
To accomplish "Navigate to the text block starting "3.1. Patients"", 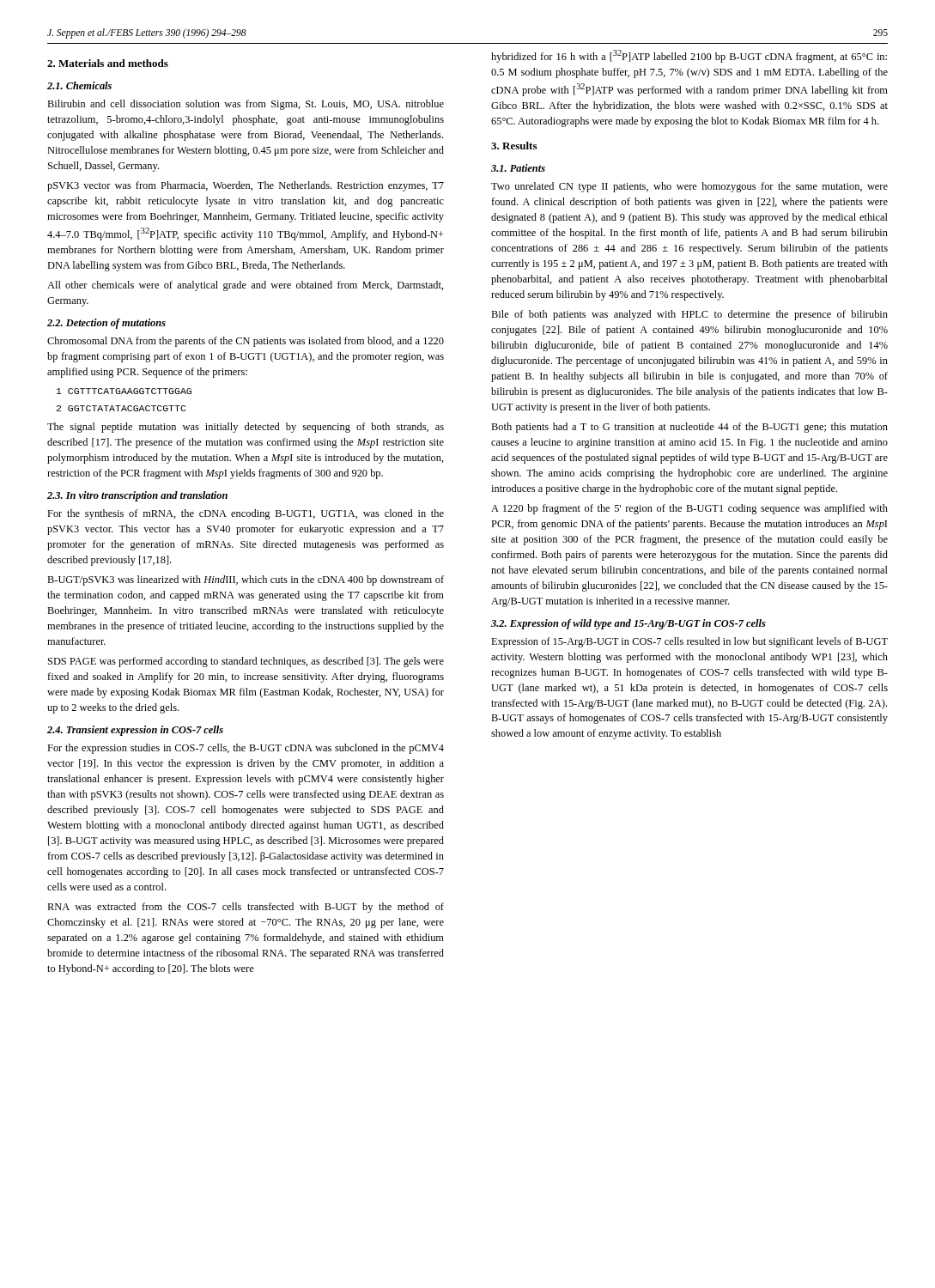I will pos(518,168).
